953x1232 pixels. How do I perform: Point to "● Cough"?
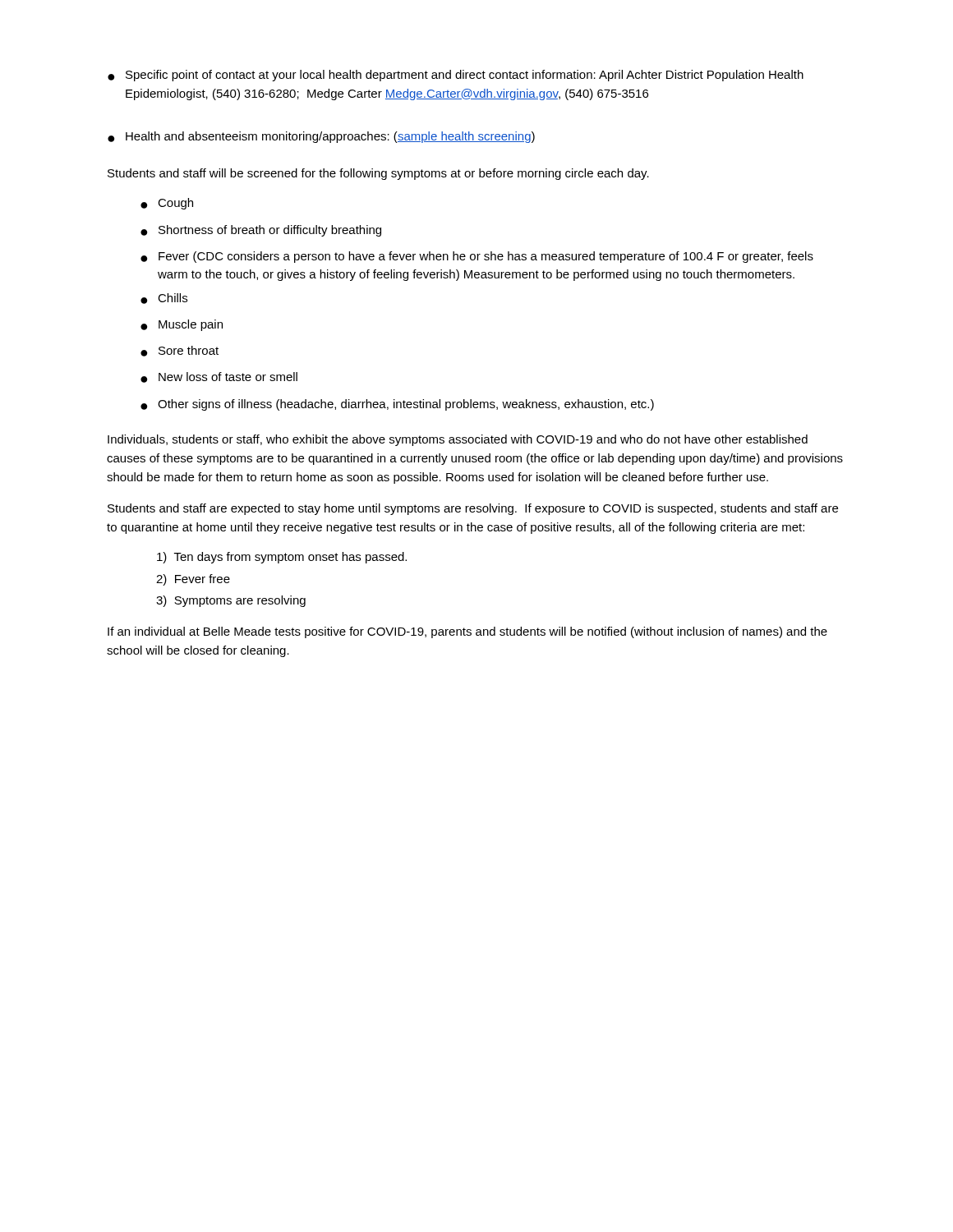click(x=167, y=204)
